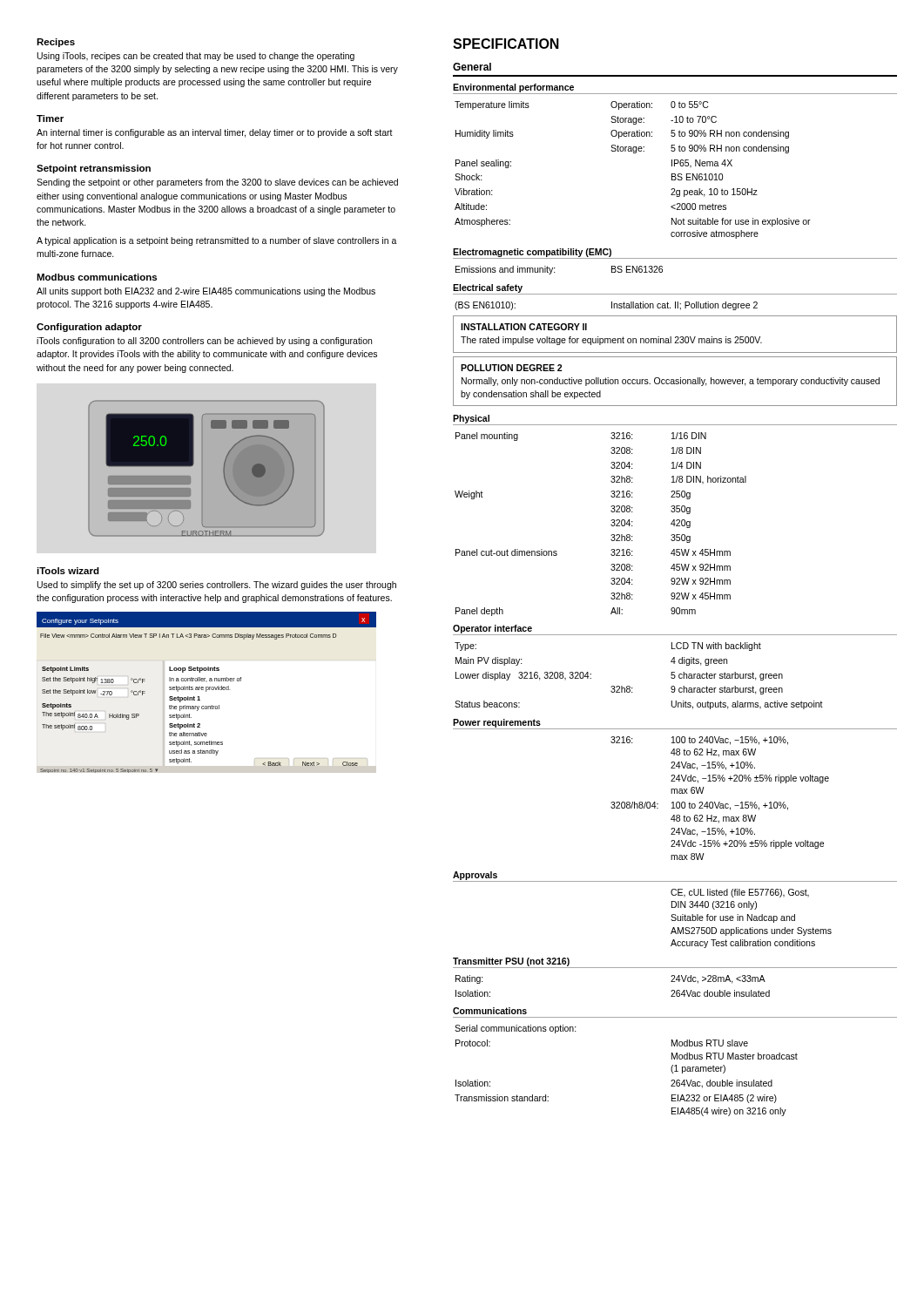
Task: Select the section header that says "Transmitter PSU (not 3216)"
Action: tap(511, 961)
